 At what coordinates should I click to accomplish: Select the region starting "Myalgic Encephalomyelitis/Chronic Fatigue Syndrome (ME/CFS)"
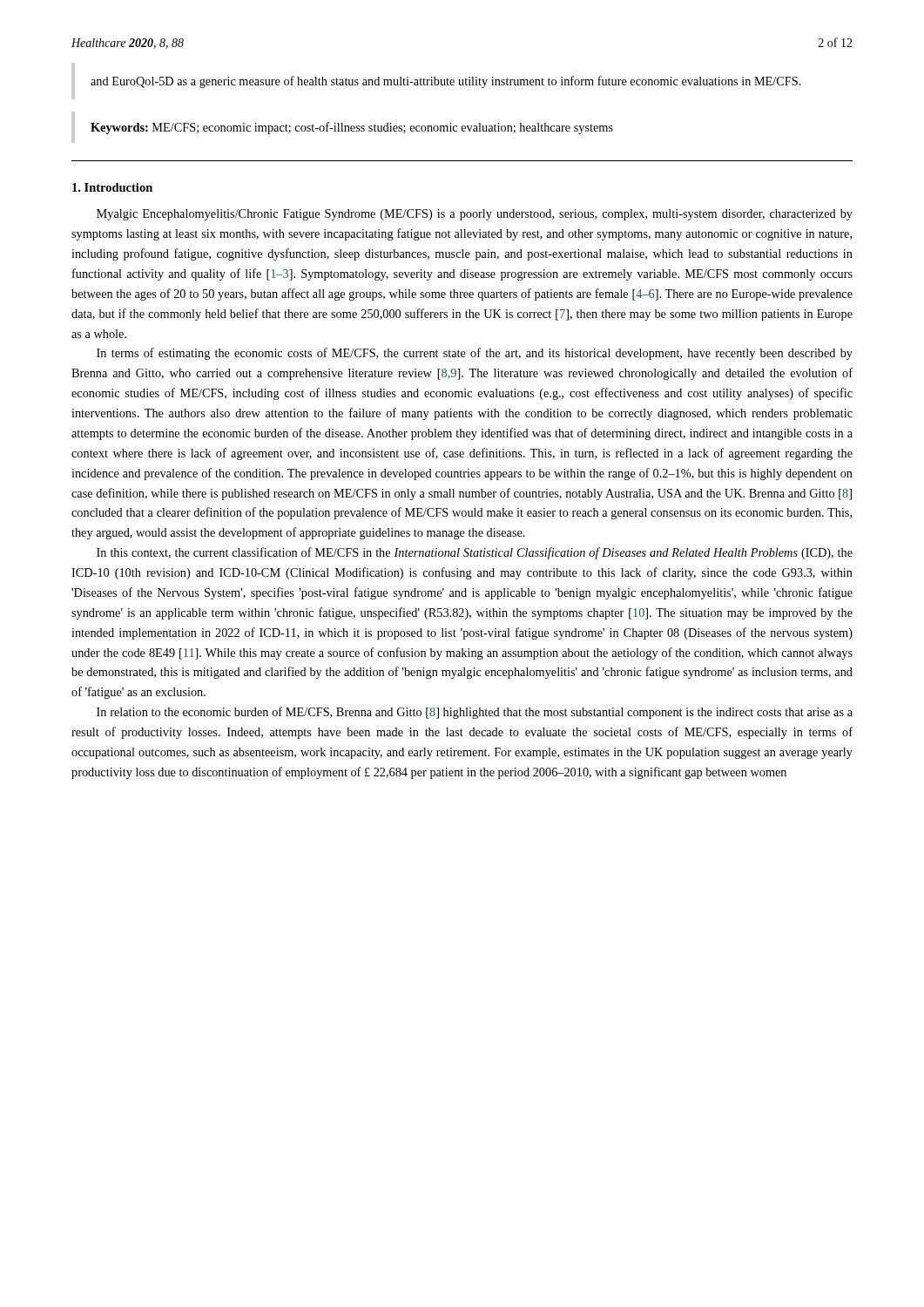click(x=462, y=274)
